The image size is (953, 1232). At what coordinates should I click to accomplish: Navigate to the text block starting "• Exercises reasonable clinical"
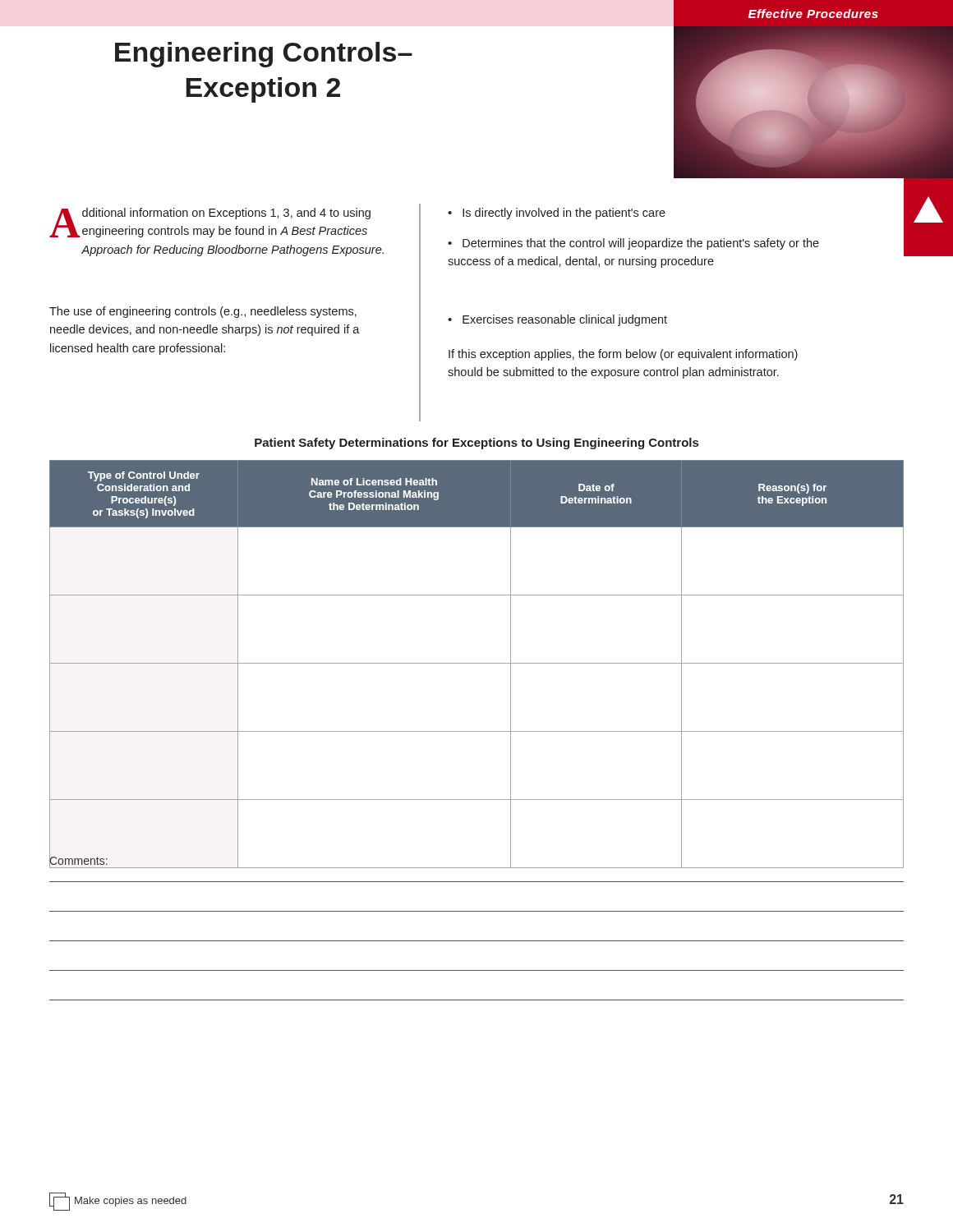[557, 319]
